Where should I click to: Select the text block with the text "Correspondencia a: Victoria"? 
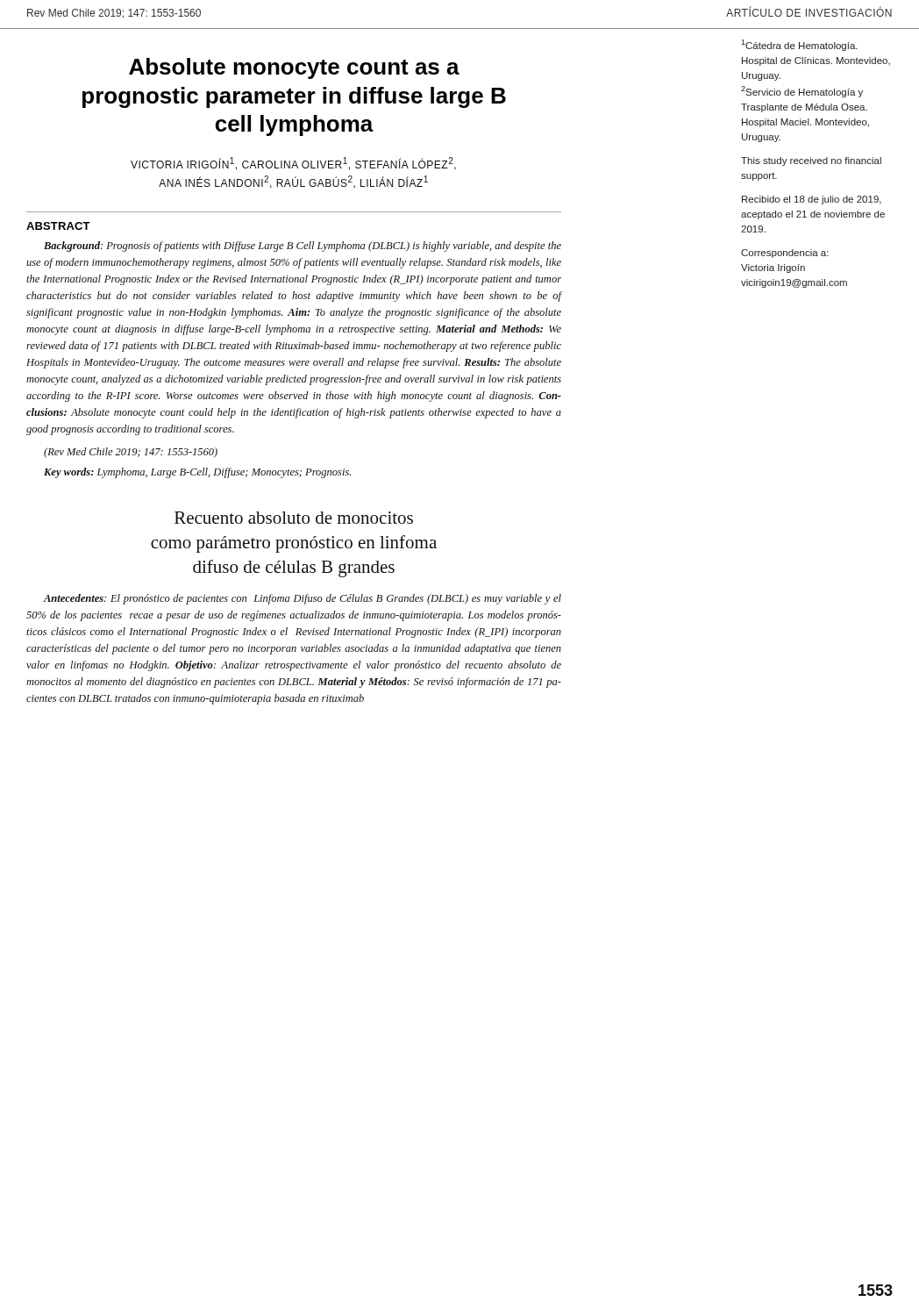(x=794, y=267)
